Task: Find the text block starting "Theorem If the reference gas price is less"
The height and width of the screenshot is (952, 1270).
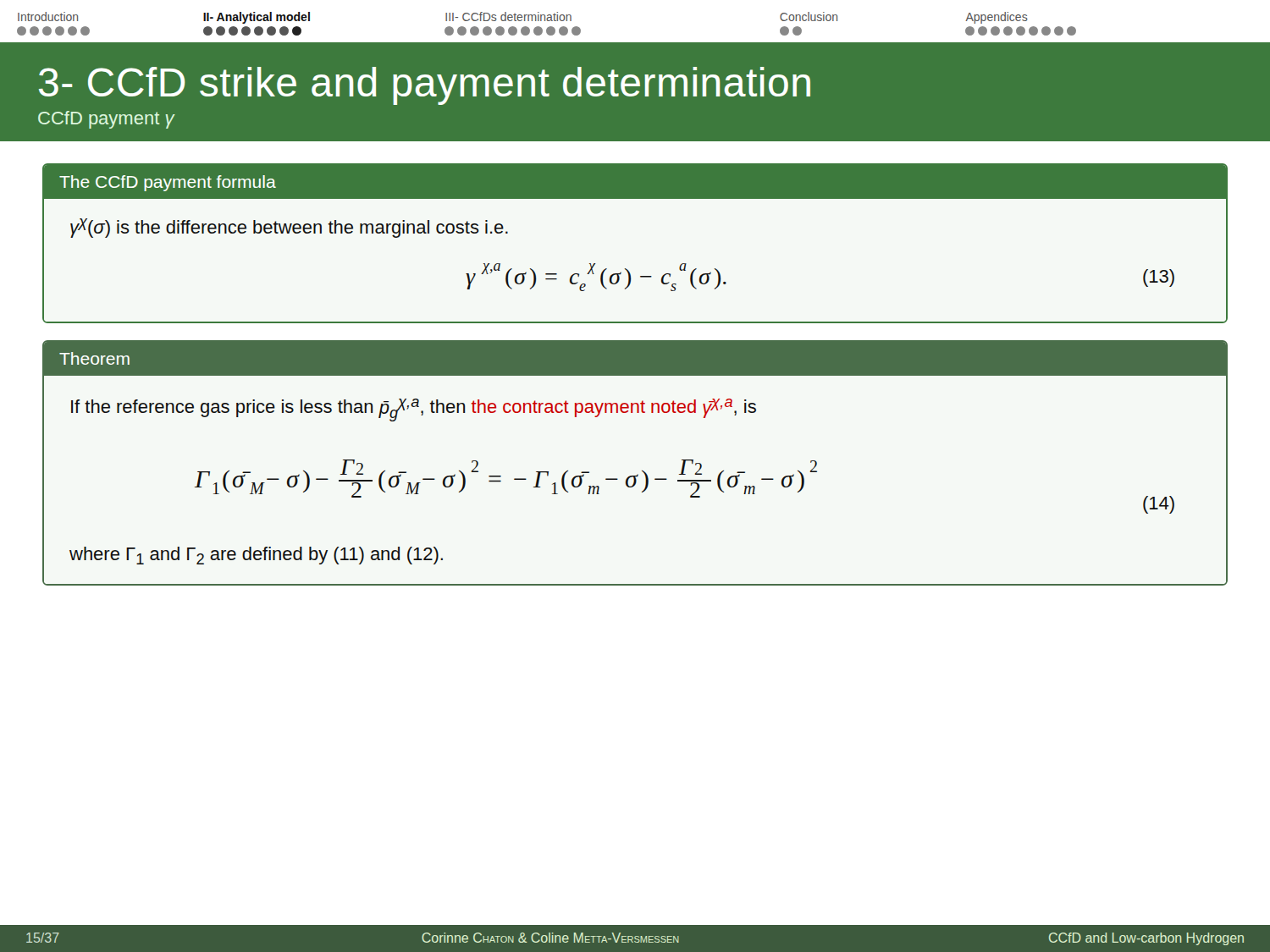Action: click(x=635, y=463)
